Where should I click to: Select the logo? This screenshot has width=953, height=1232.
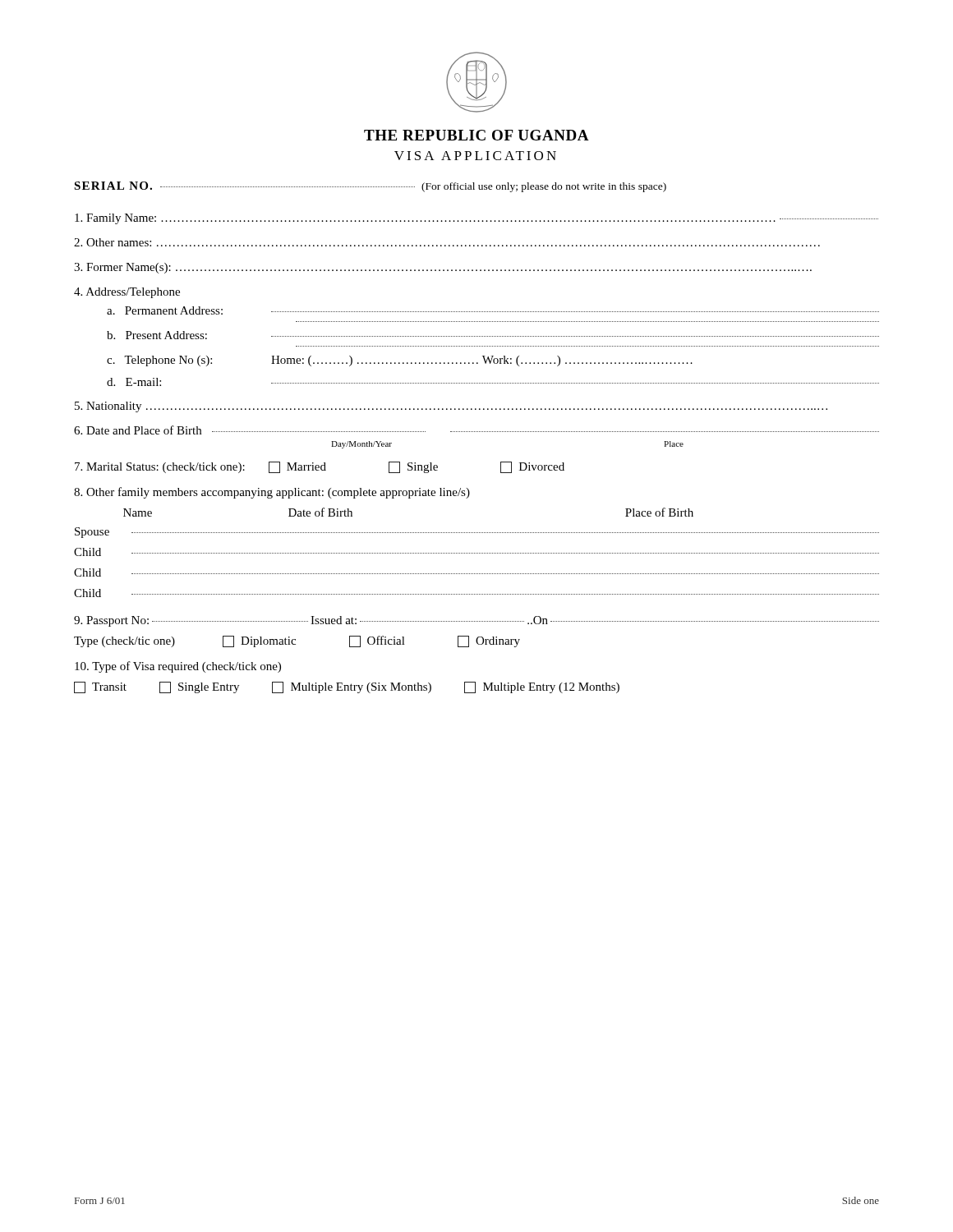coord(476,84)
